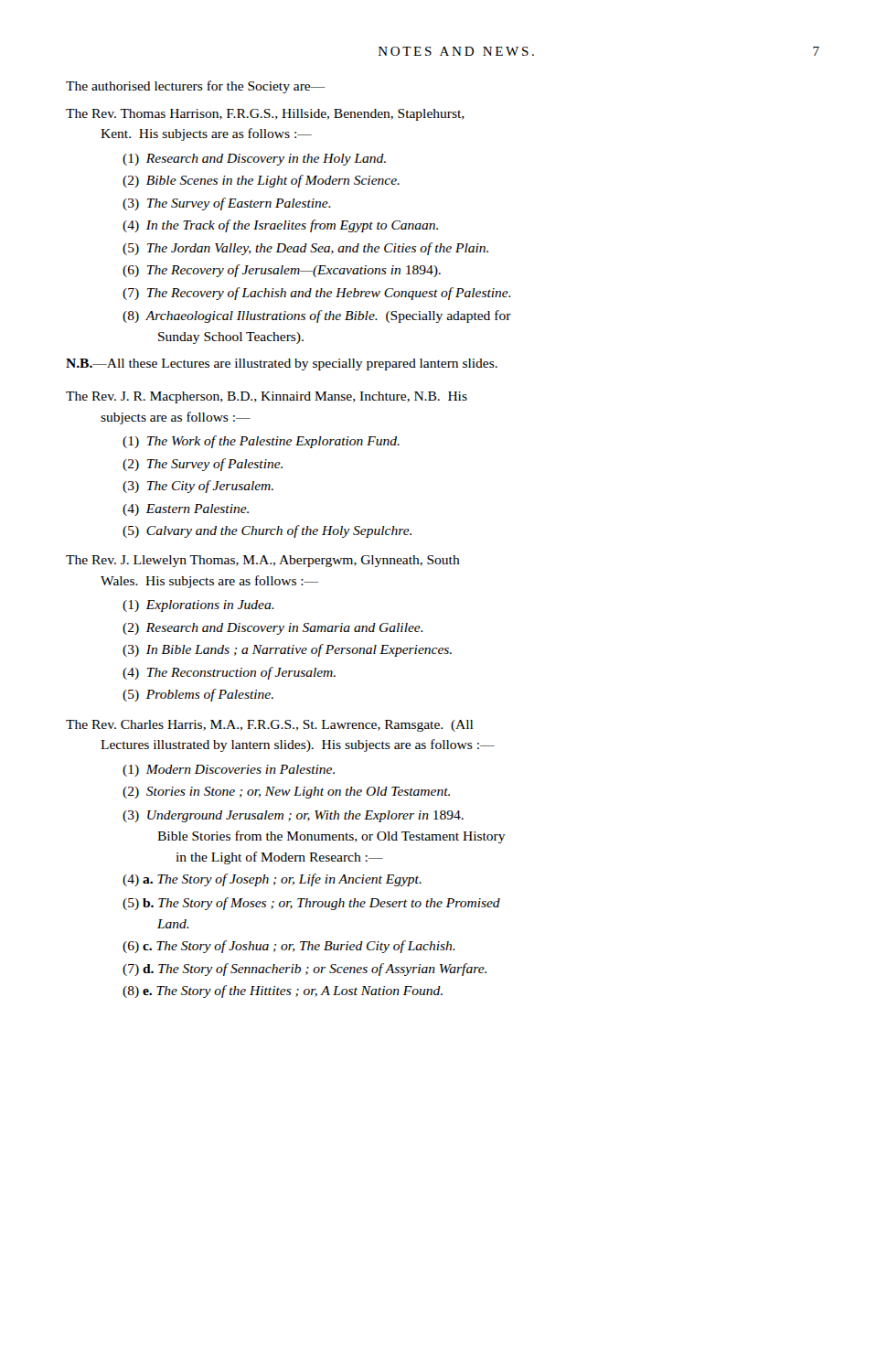876x1372 pixels.
Task: Select the text block that reads "The Rev. Thomas"
Action: click(443, 125)
